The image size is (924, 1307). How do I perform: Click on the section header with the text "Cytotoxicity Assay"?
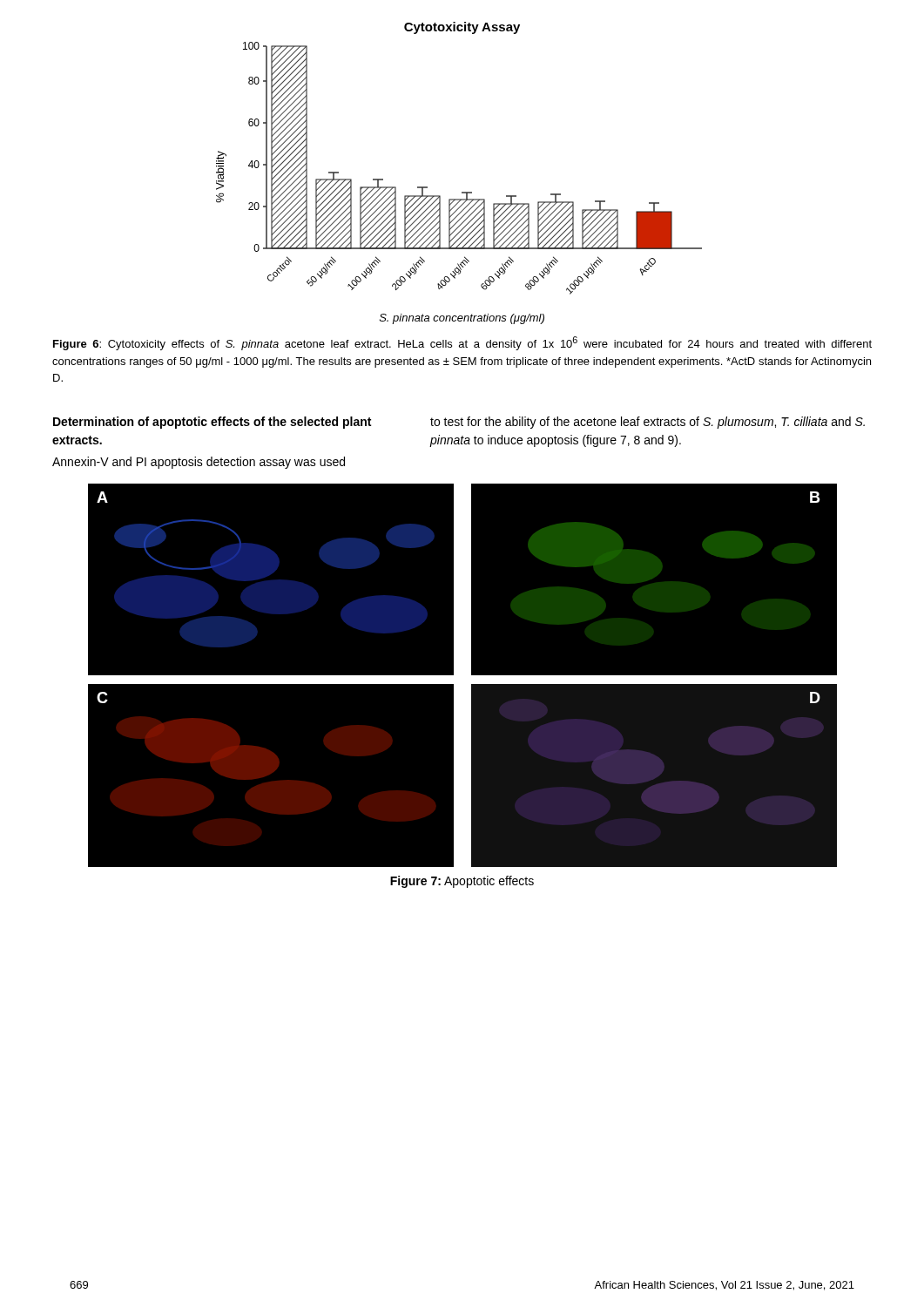[x=462, y=27]
